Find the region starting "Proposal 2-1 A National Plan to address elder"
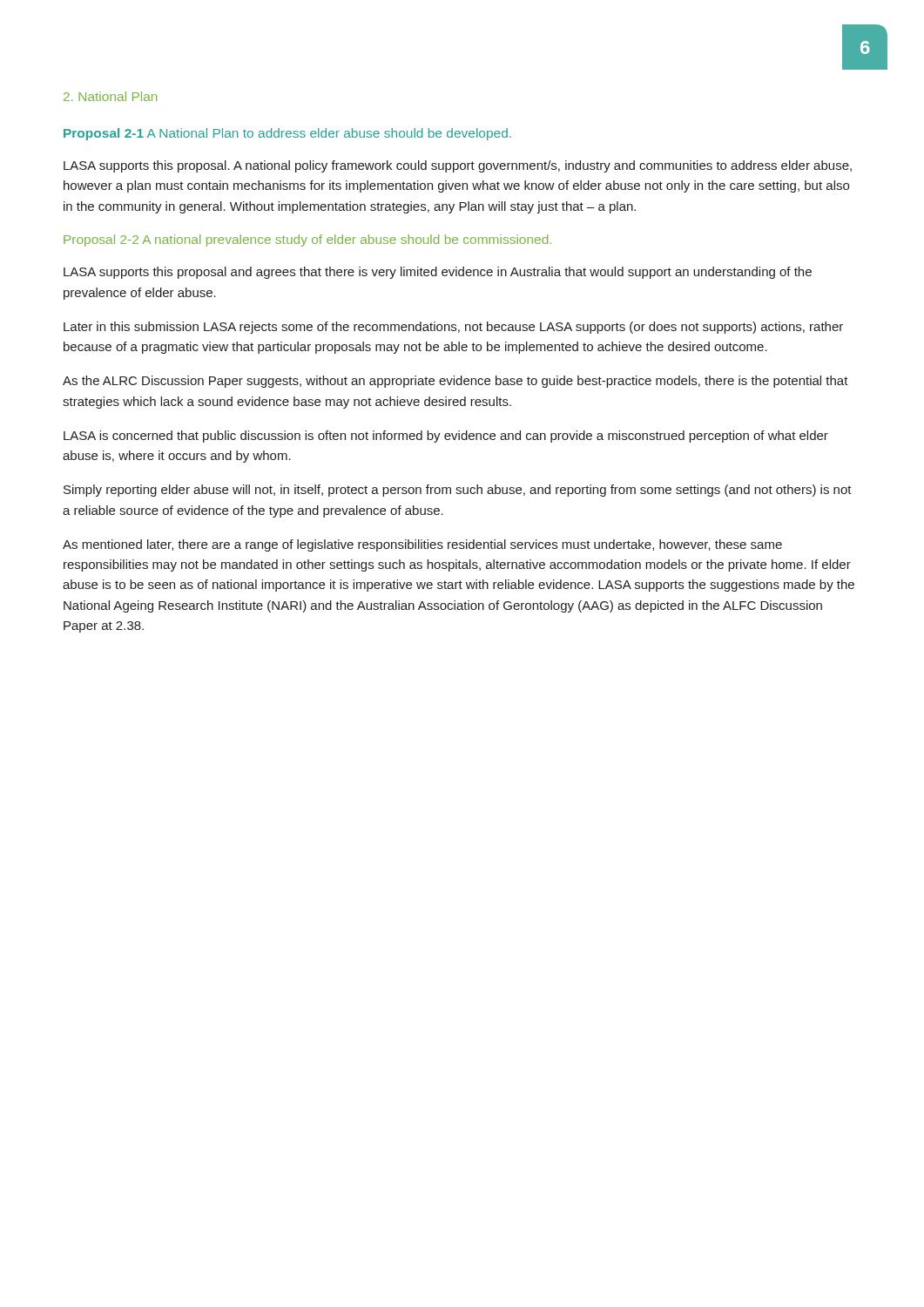The width and height of the screenshot is (924, 1307). click(x=287, y=133)
